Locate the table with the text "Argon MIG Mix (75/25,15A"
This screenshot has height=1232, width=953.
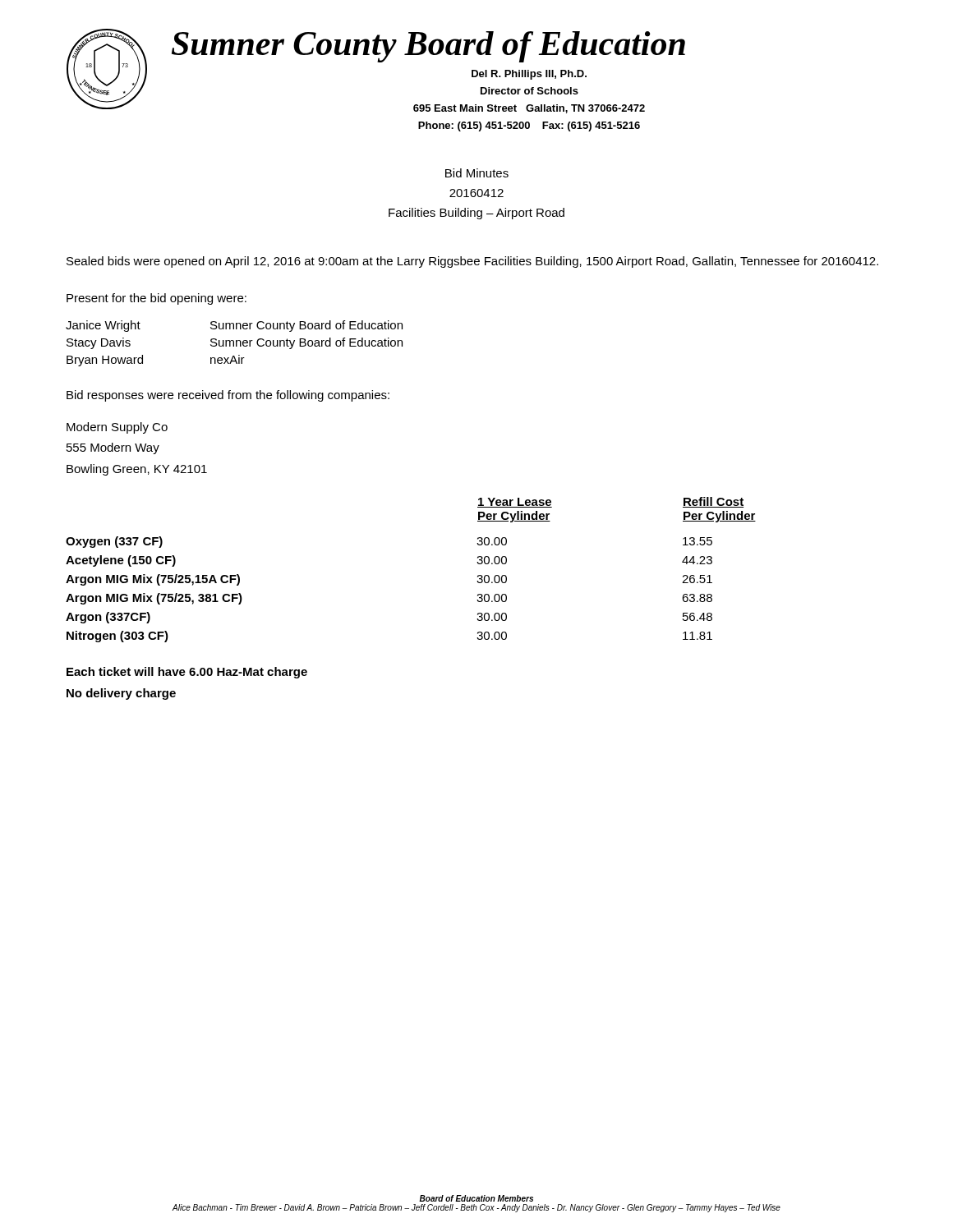coord(476,569)
